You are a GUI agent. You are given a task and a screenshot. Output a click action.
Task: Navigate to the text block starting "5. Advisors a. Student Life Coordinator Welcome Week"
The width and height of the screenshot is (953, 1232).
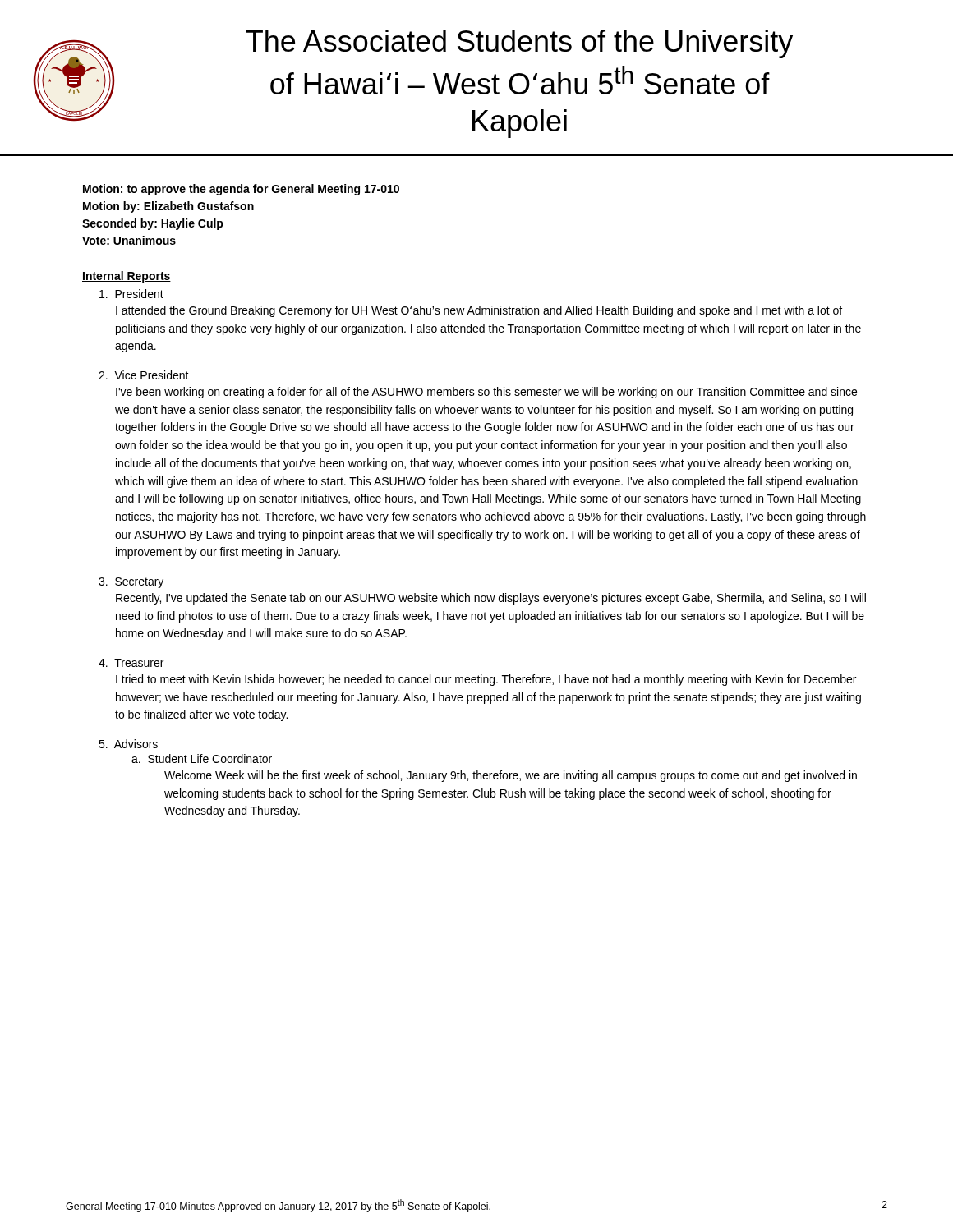point(476,779)
